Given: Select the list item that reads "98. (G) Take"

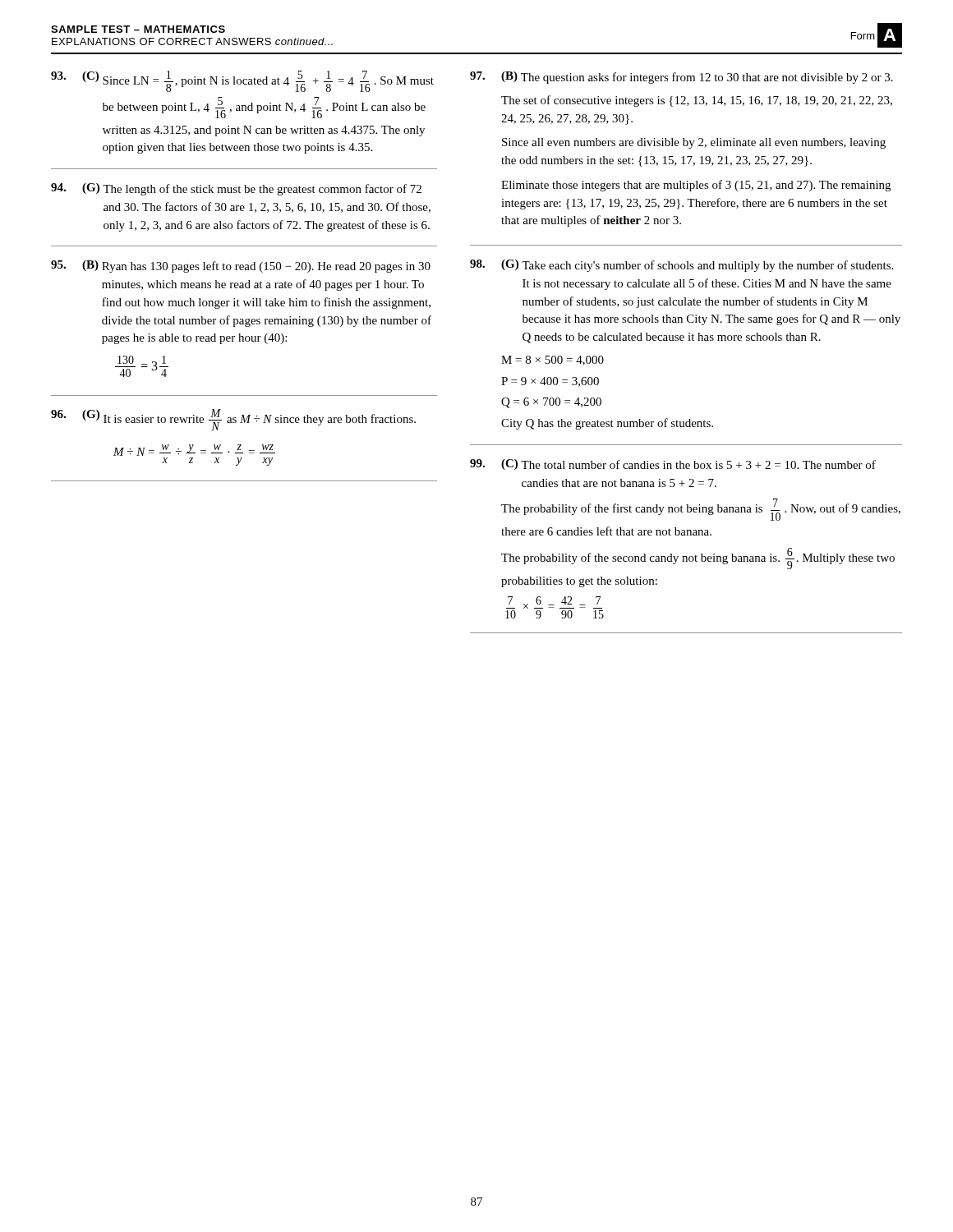Looking at the screenshot, I should [686, 345].
